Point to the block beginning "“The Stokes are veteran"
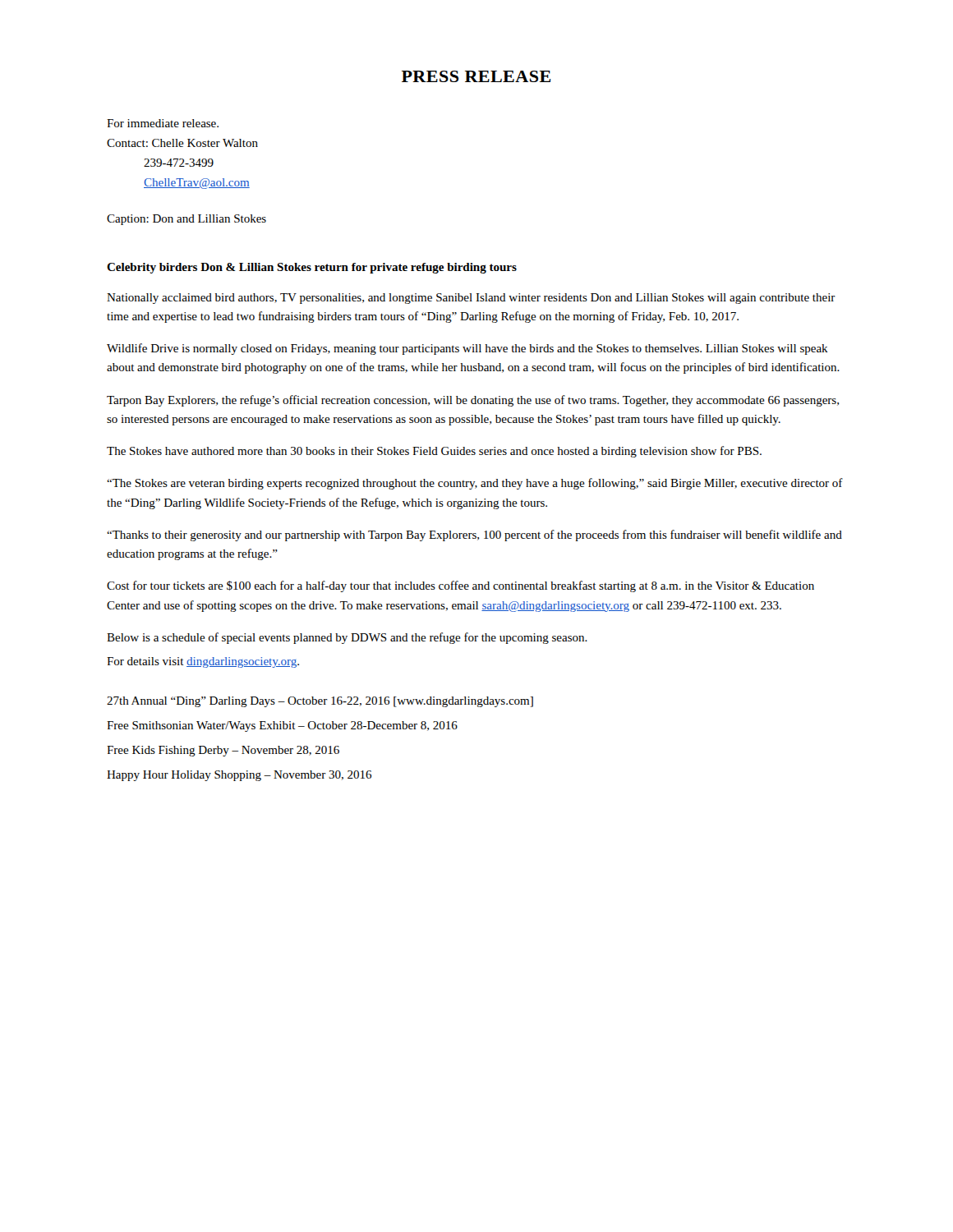Screen dimensions: 1232x953 coord(475,493)
